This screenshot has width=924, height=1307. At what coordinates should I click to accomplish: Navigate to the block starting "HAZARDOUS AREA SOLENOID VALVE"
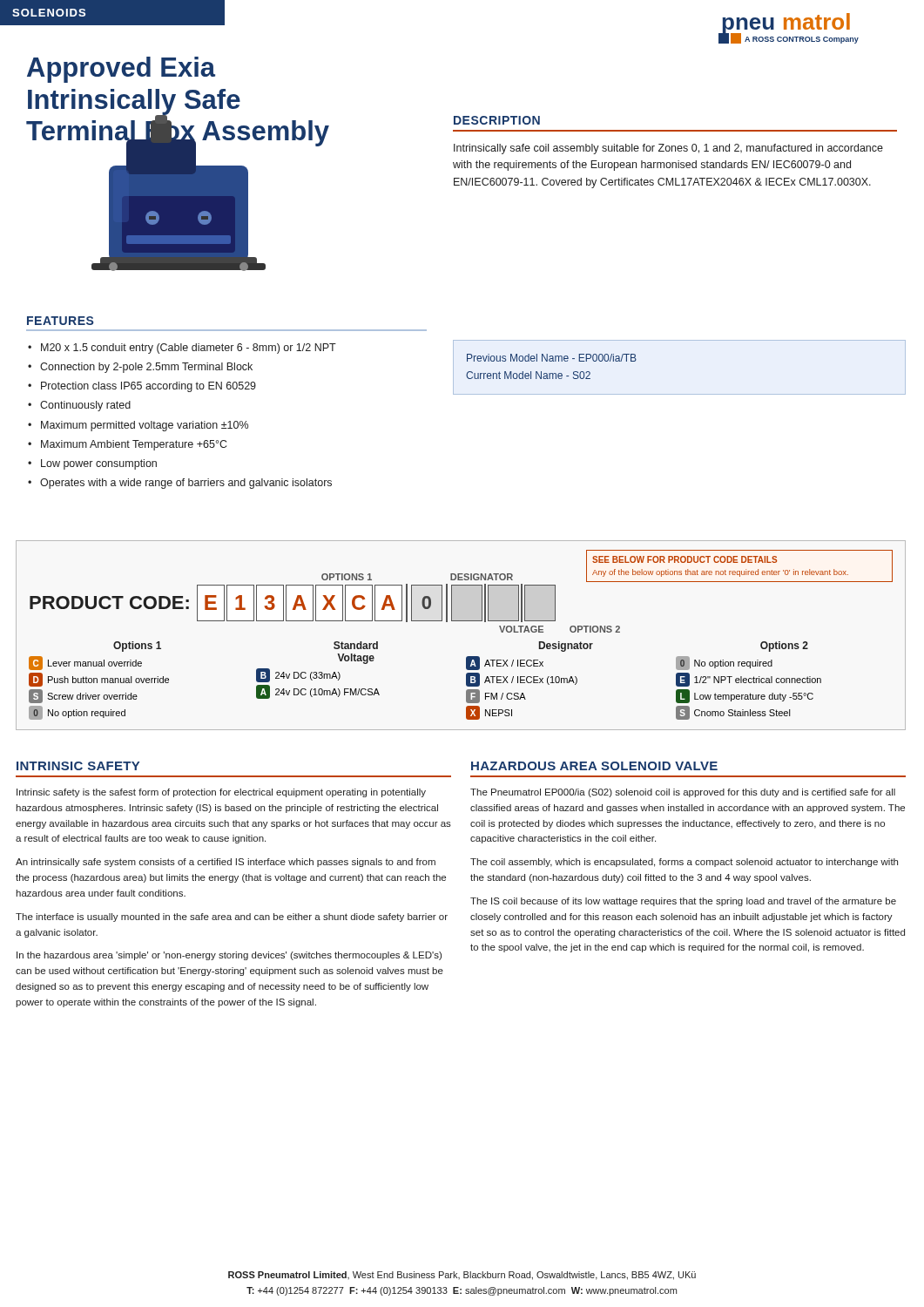tap(594, 765)
